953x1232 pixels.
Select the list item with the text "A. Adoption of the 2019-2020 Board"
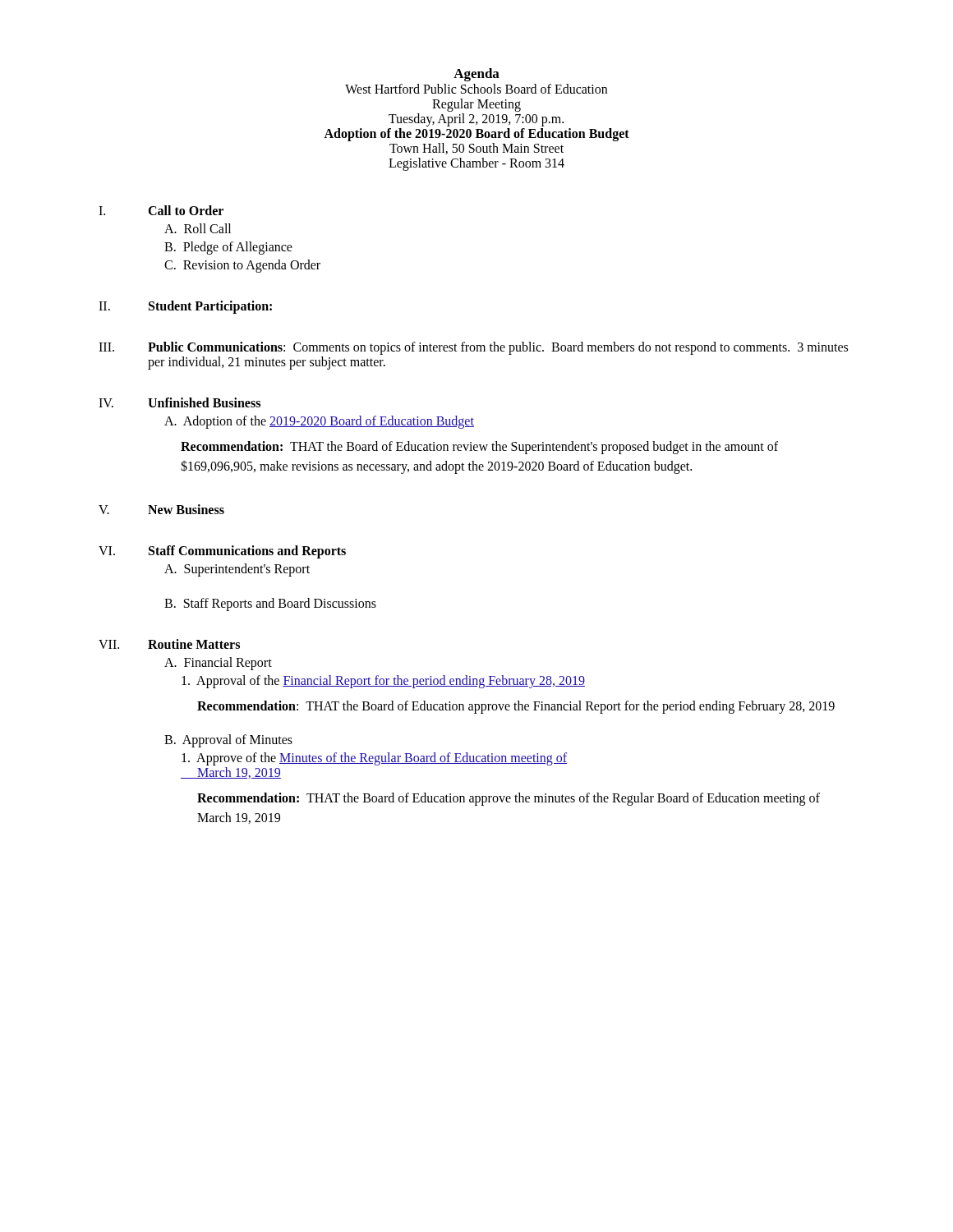(x=319, y=421)
